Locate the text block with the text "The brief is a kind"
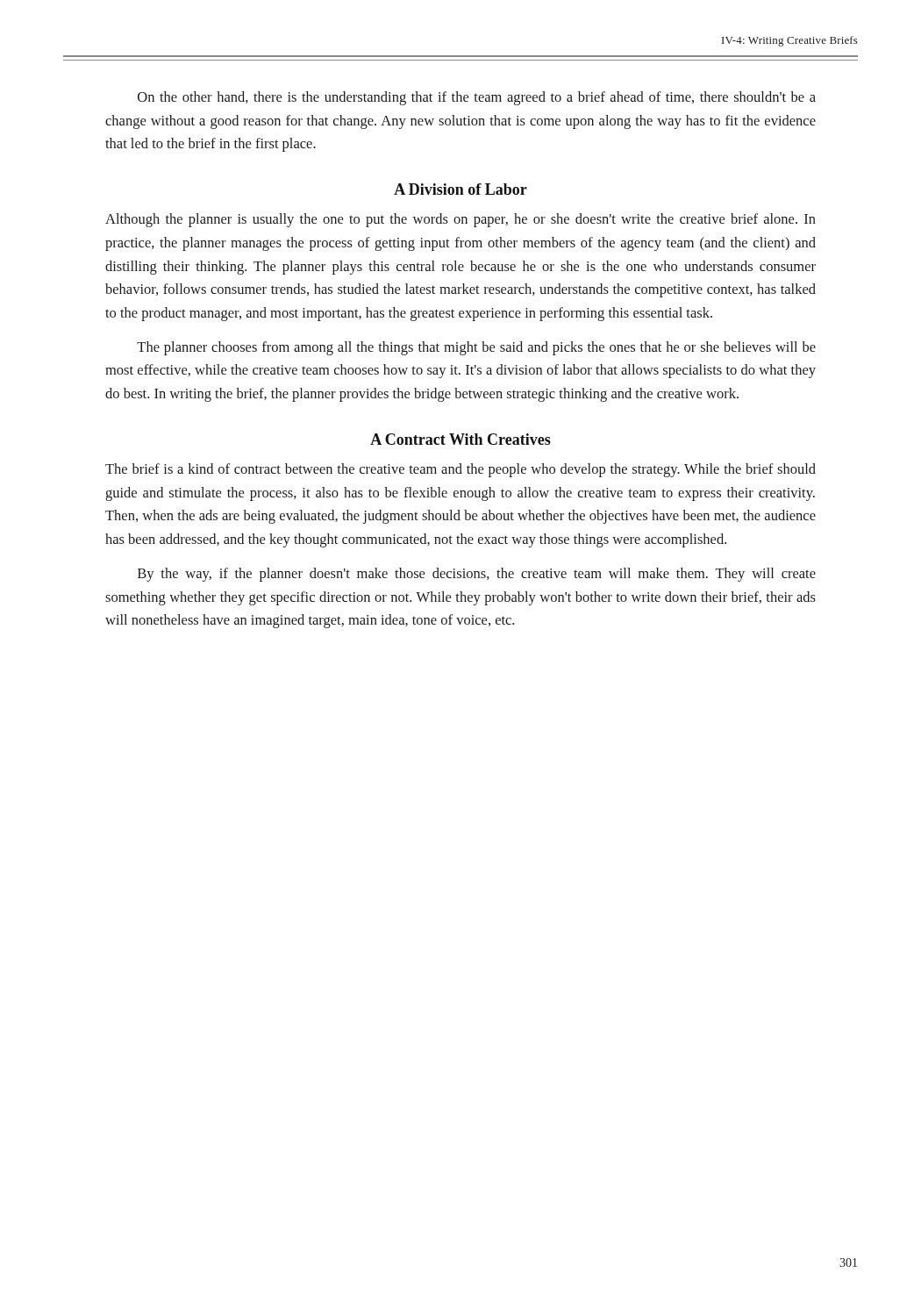 click(x=460, y=504)
